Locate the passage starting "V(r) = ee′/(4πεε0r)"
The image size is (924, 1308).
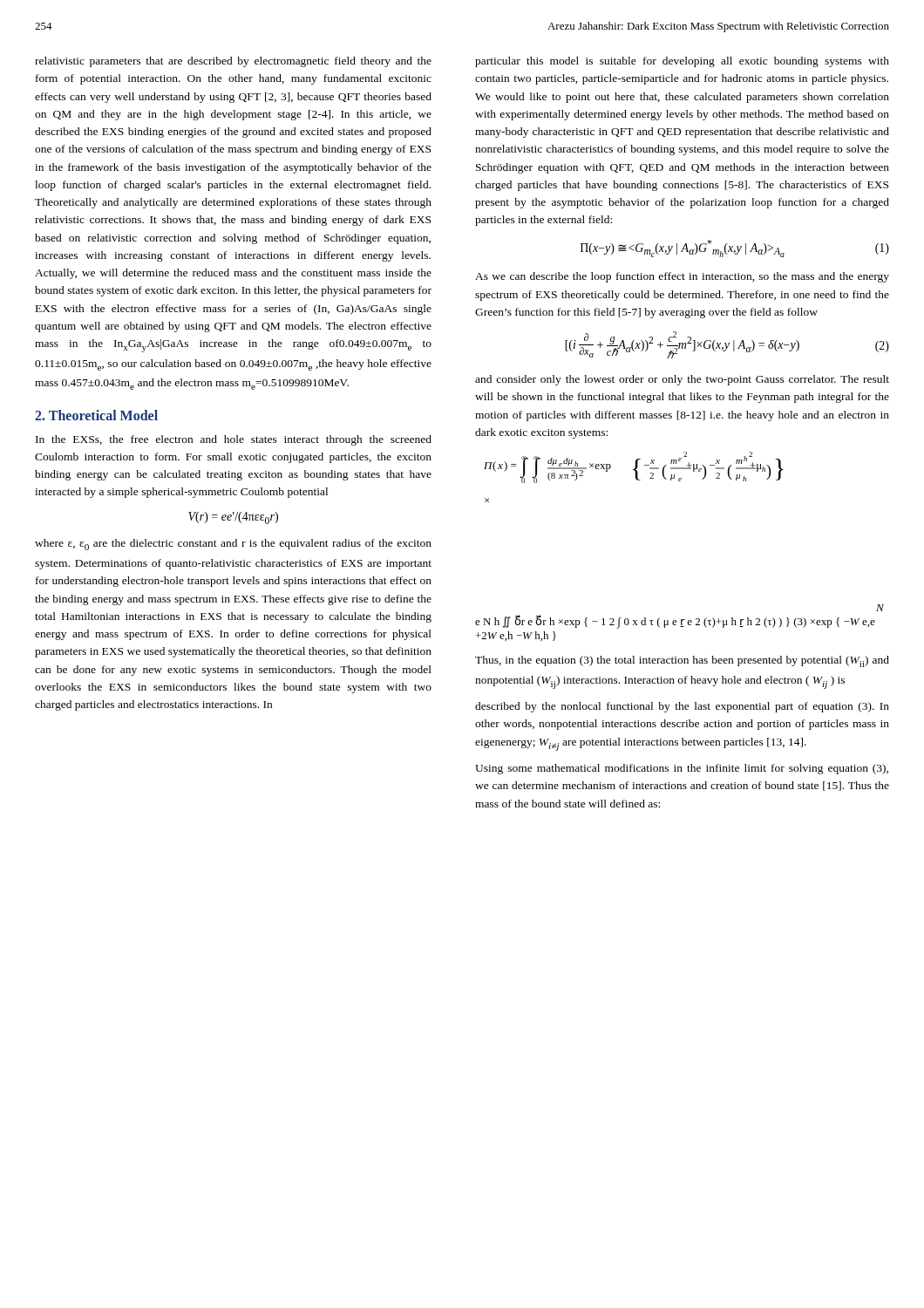233,518
